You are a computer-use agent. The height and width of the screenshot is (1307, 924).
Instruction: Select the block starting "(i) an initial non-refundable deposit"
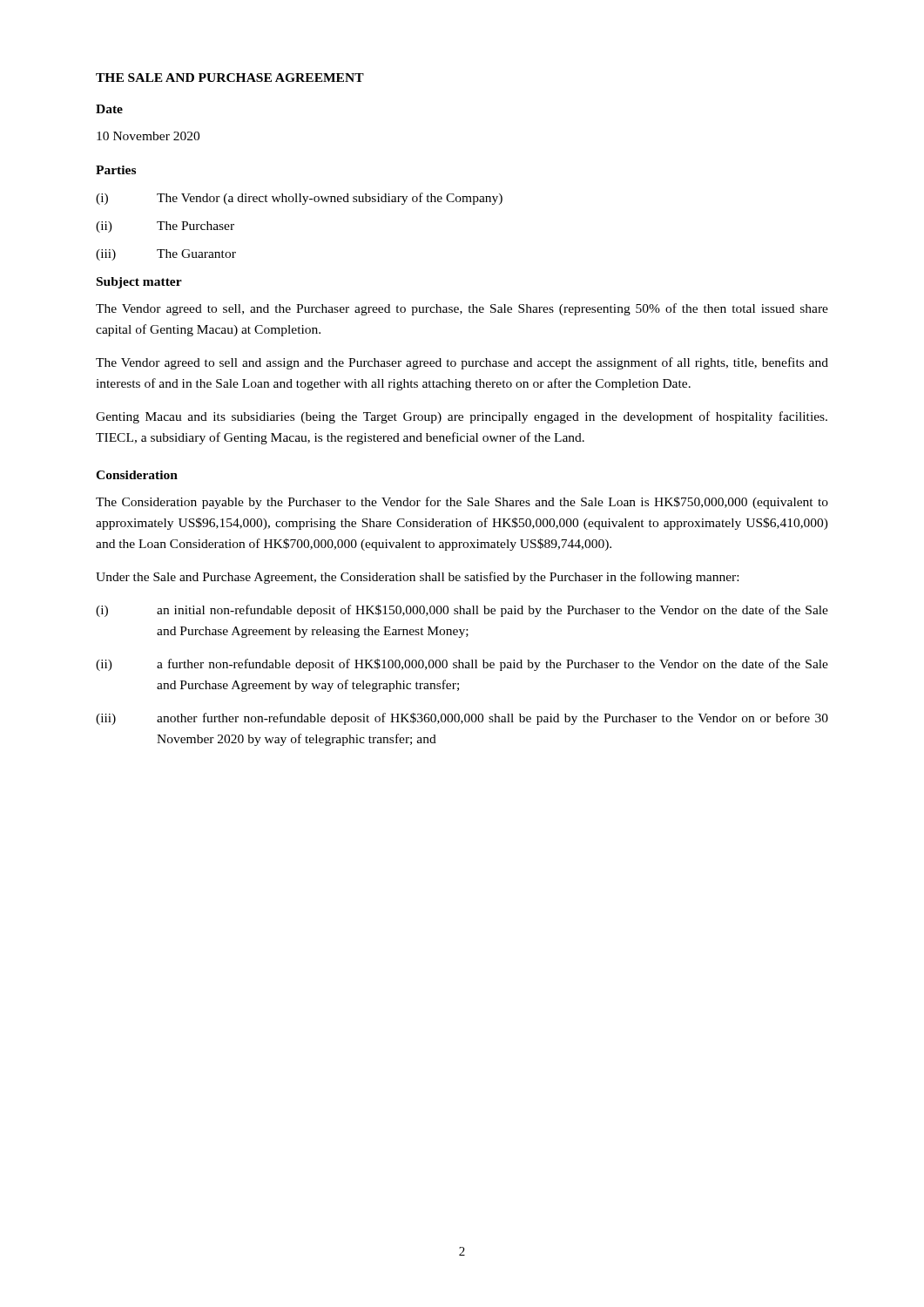tap(462, 621)
